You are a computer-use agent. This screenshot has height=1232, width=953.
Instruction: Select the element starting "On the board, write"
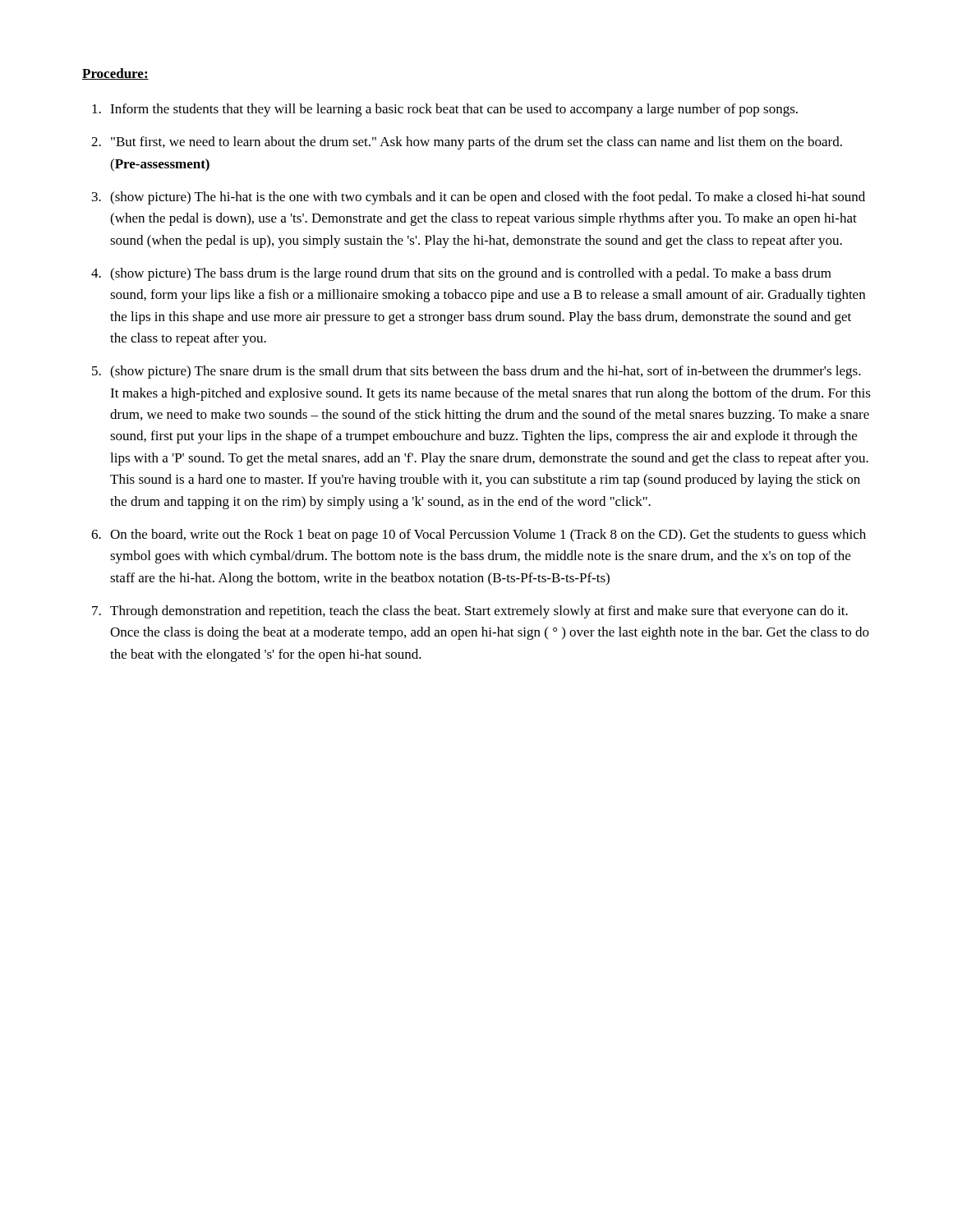pyautogui.click(x=488, y=556)
